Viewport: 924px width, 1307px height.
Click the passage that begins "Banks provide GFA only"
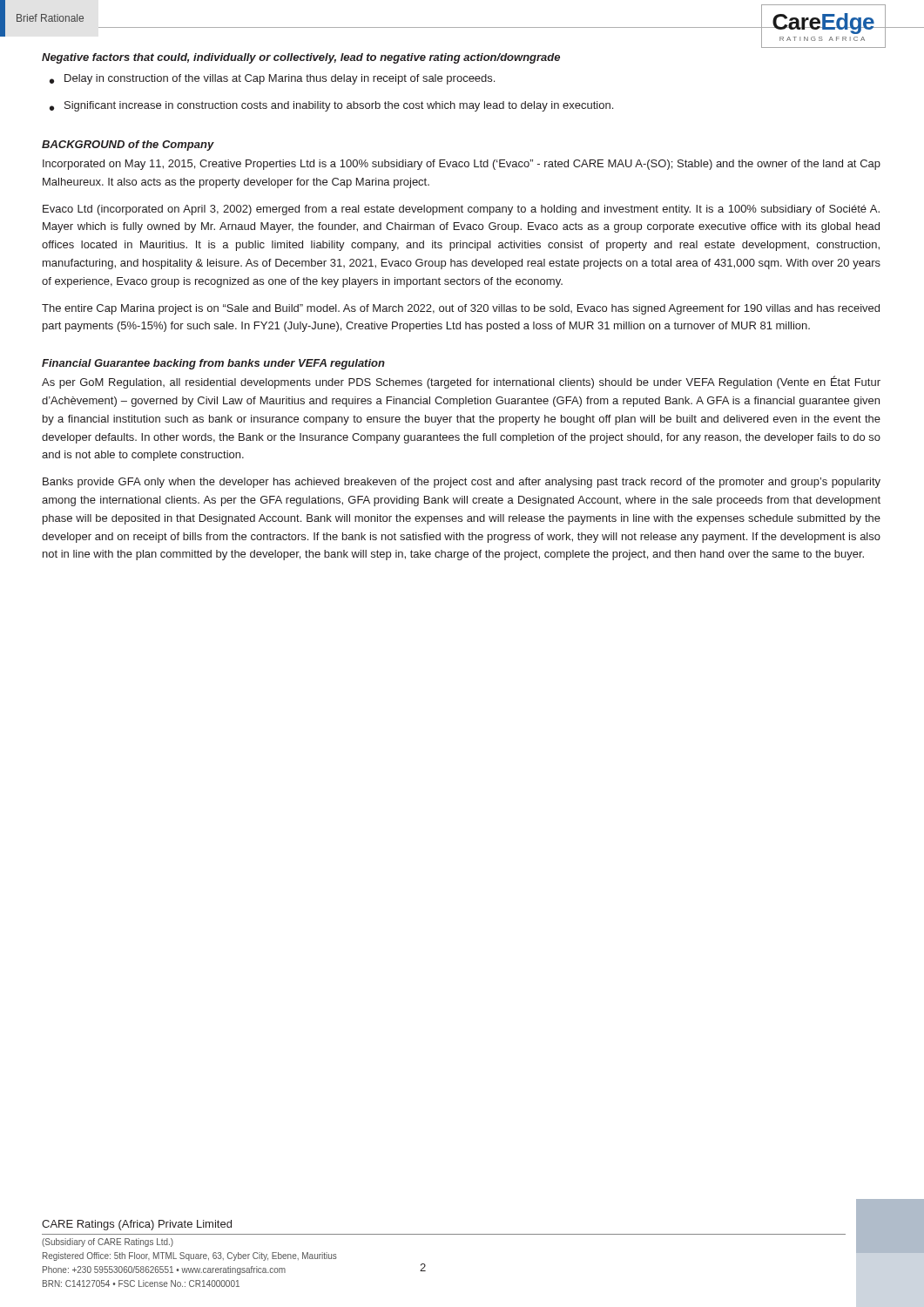coord(461,518)
